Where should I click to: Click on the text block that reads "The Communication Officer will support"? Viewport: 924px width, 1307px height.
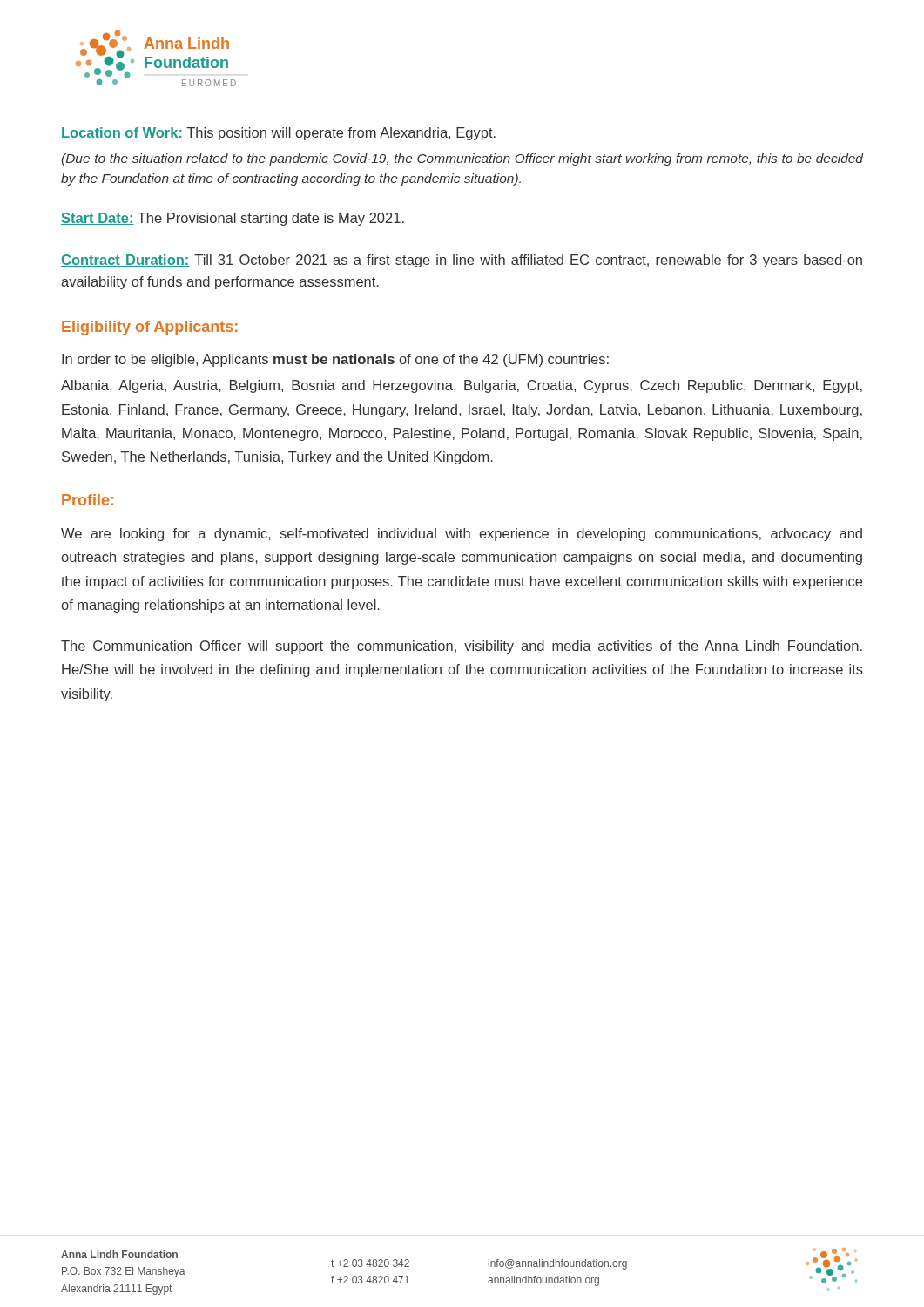coord(462,670)
